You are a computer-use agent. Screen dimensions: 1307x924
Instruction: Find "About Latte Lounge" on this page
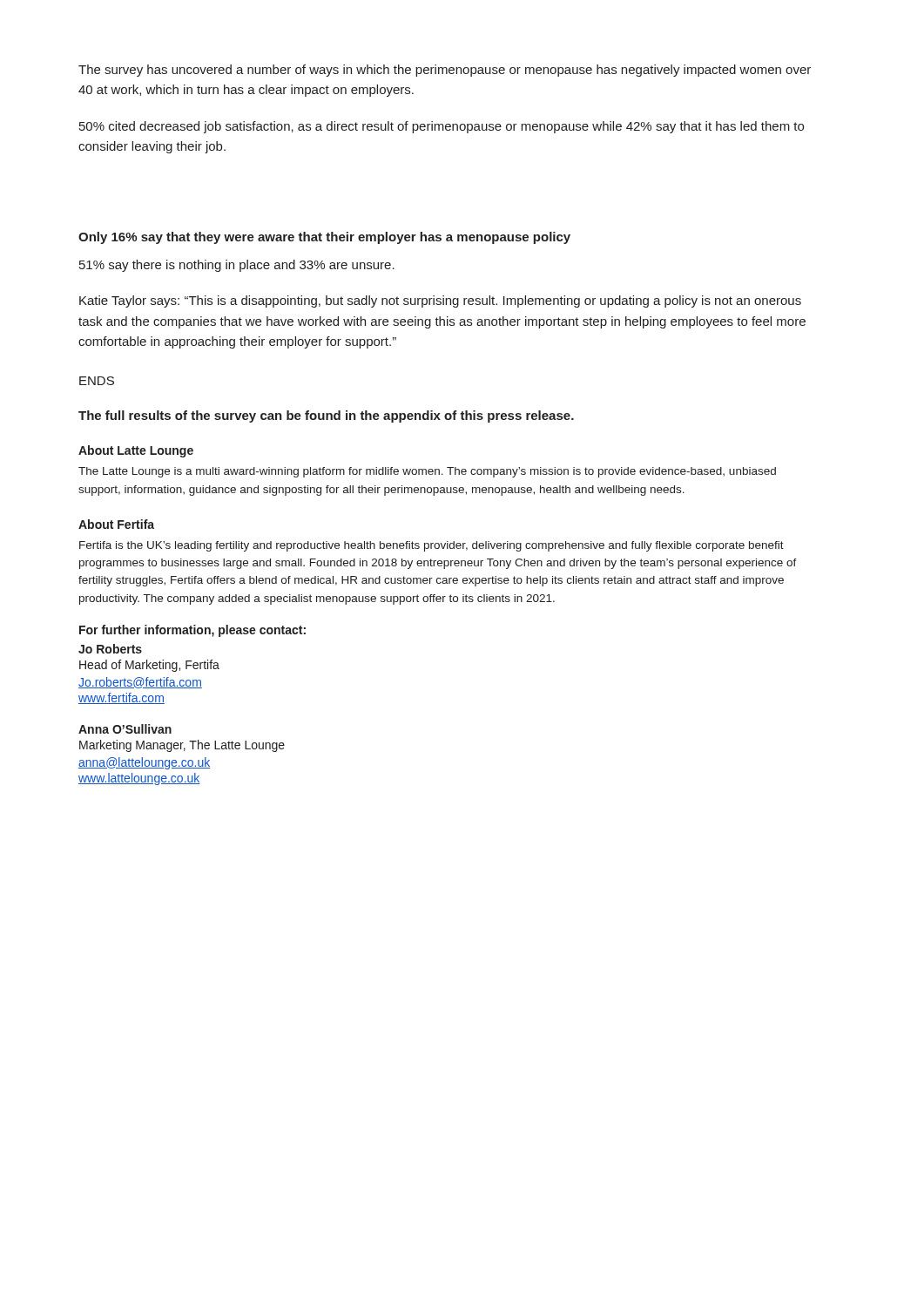click(x=136, y=451)
